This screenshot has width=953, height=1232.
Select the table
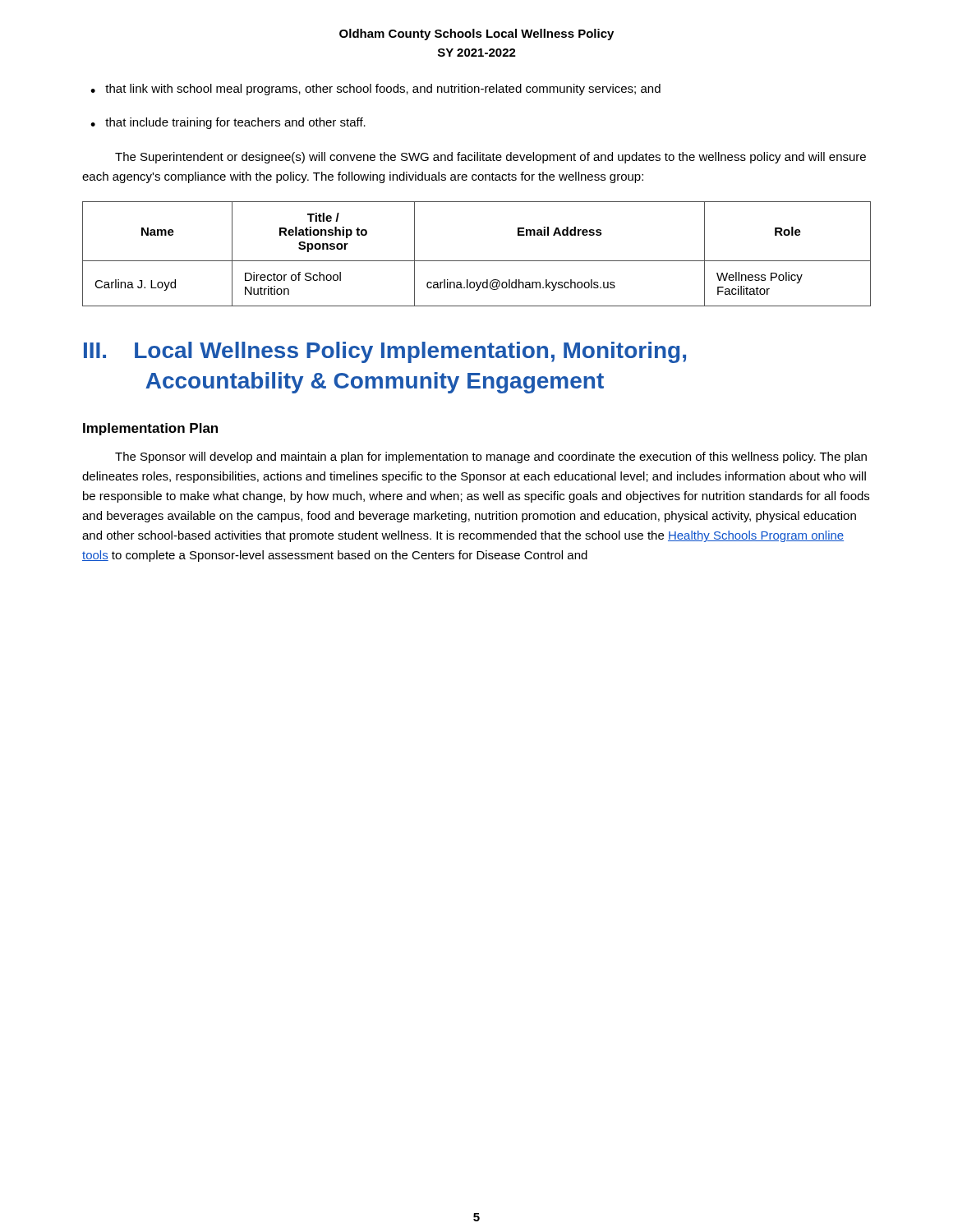point(476,254)
